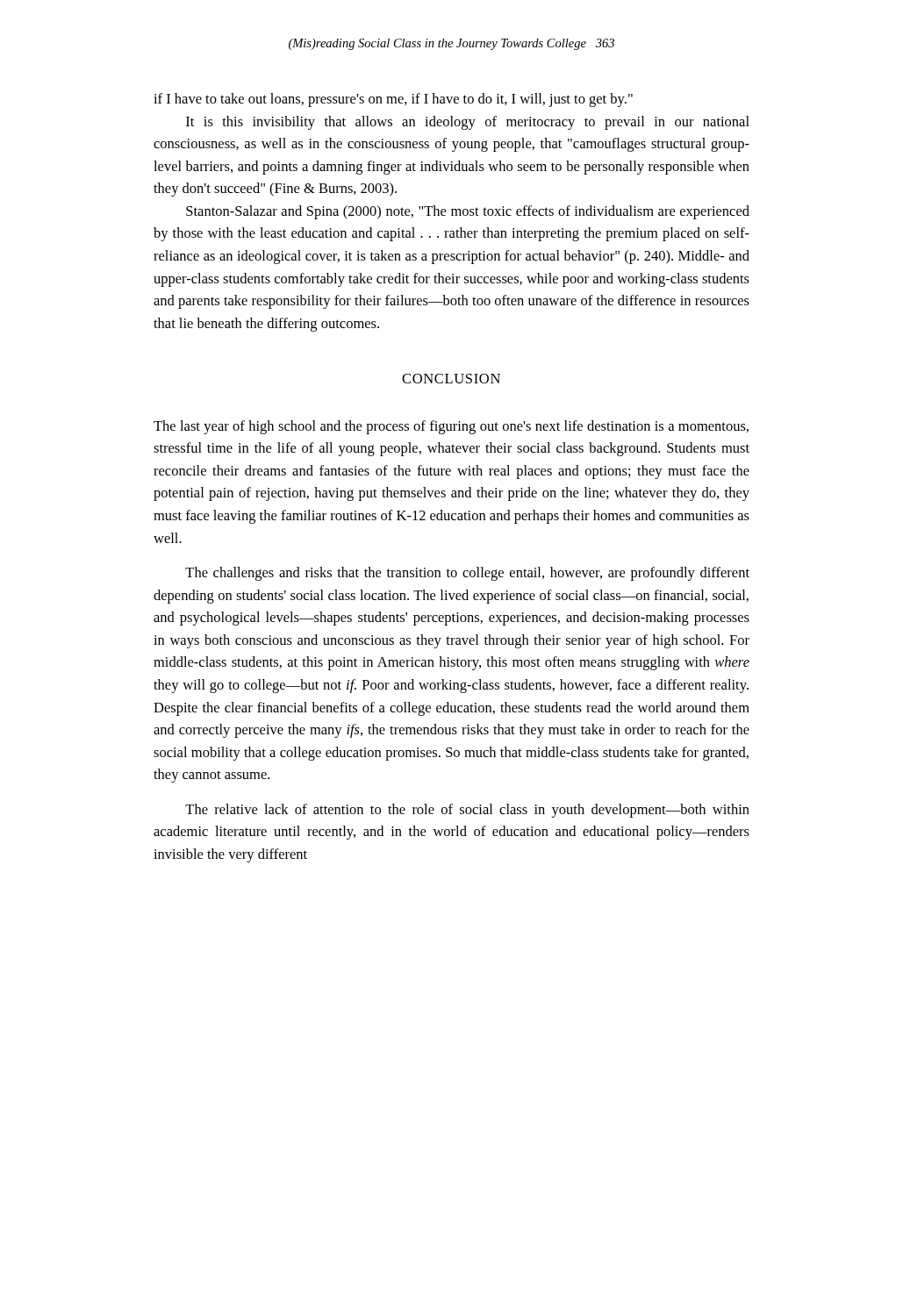This screenshot has width=903, height=1316.
Task: Navigate to the region starting "if I have to take out loans, pressure's"
Action: 452,211
